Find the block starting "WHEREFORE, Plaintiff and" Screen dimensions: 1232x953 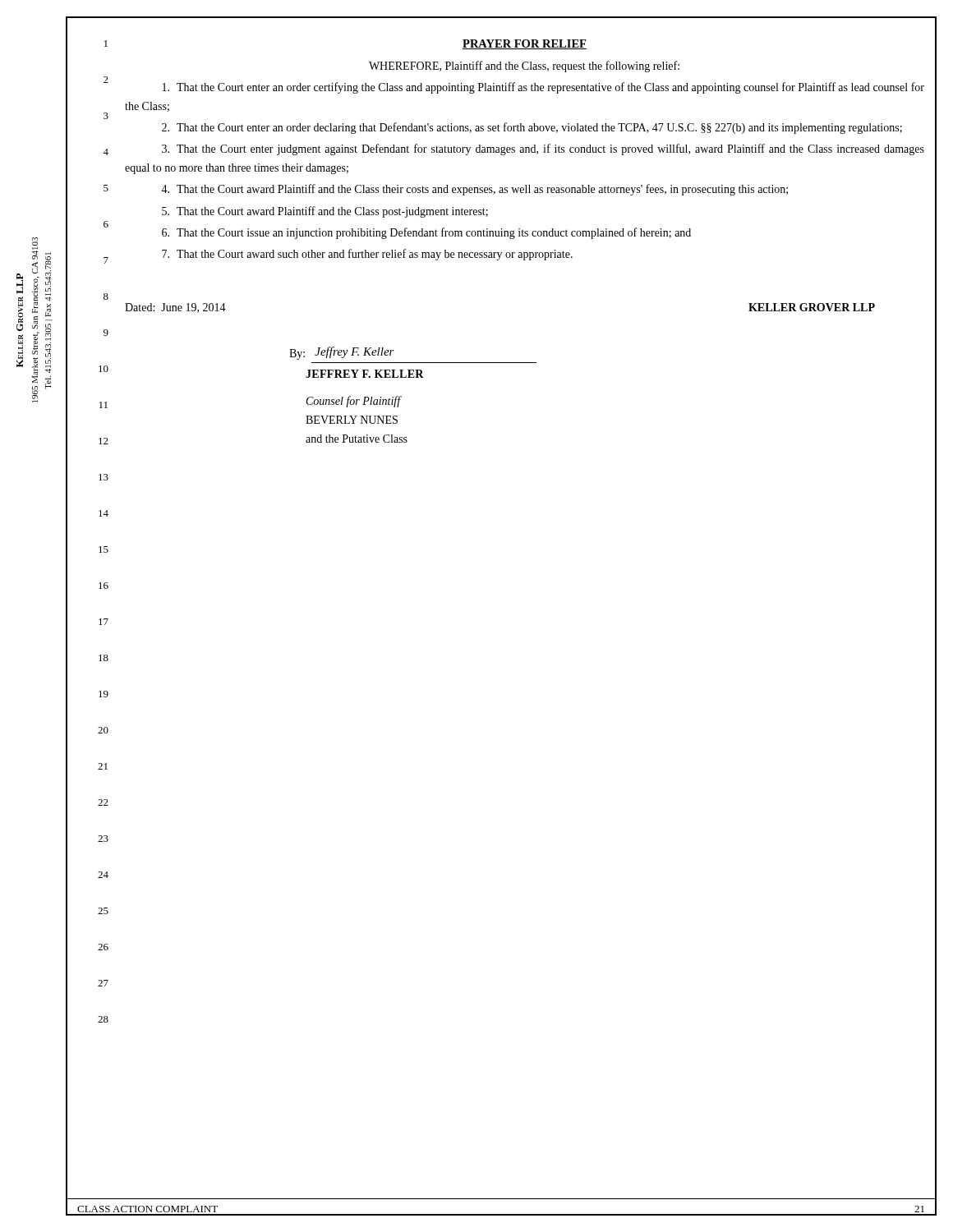pos(525,66)
